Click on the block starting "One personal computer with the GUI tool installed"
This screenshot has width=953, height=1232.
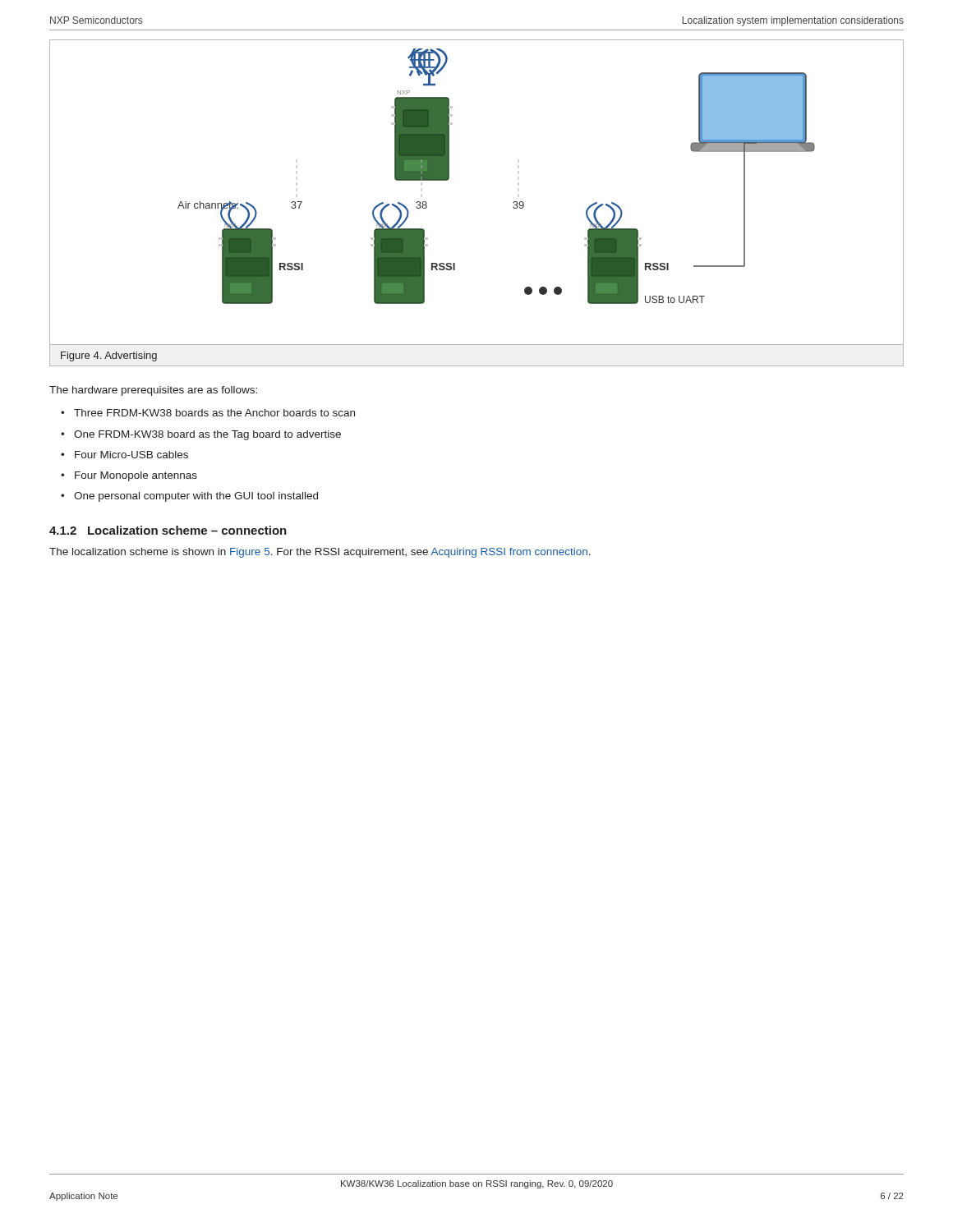tap(196, 496)
